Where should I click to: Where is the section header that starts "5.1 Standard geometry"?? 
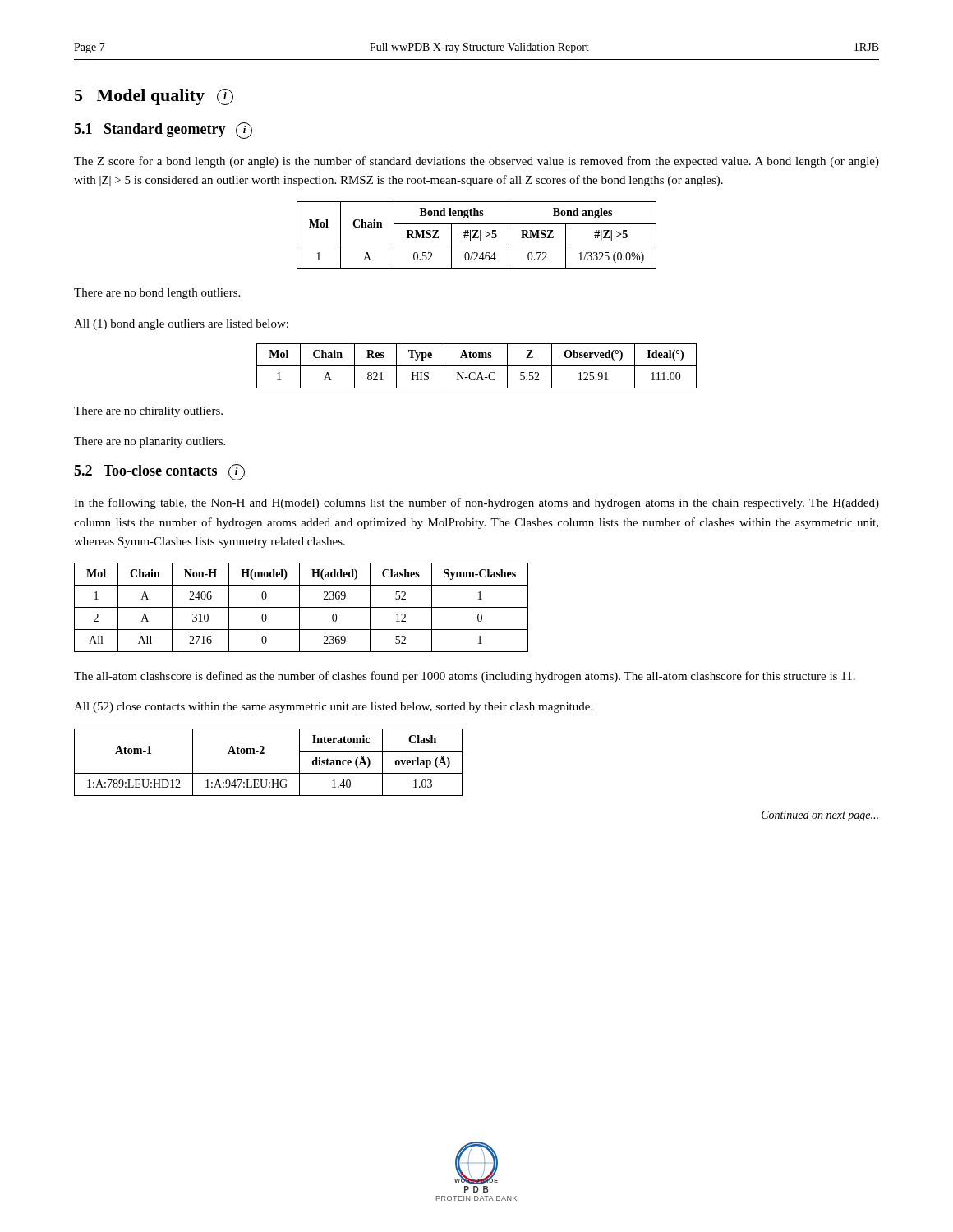[x=163, y=131]
